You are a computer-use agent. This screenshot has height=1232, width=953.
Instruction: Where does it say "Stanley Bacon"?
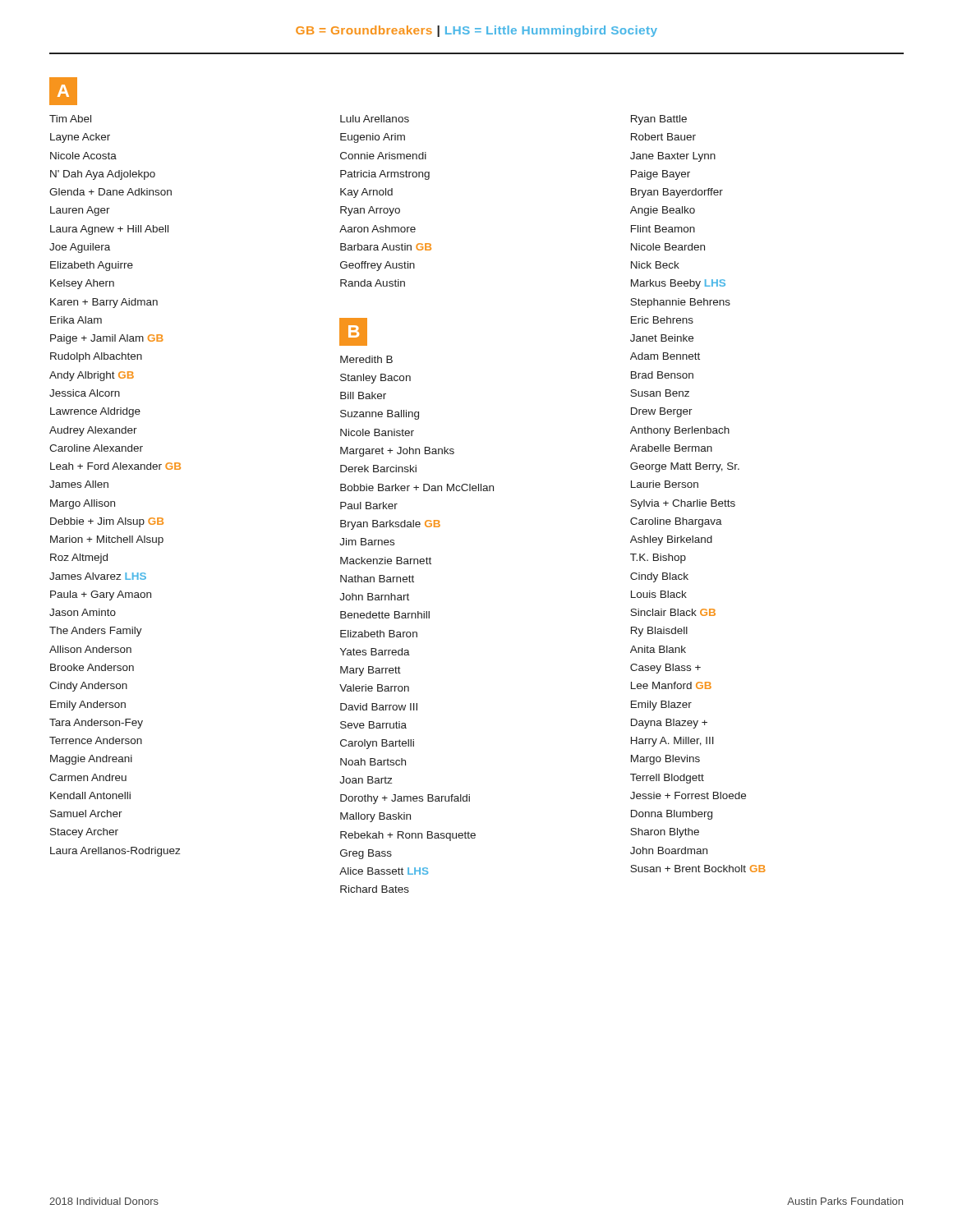click(x=375, y=377)
